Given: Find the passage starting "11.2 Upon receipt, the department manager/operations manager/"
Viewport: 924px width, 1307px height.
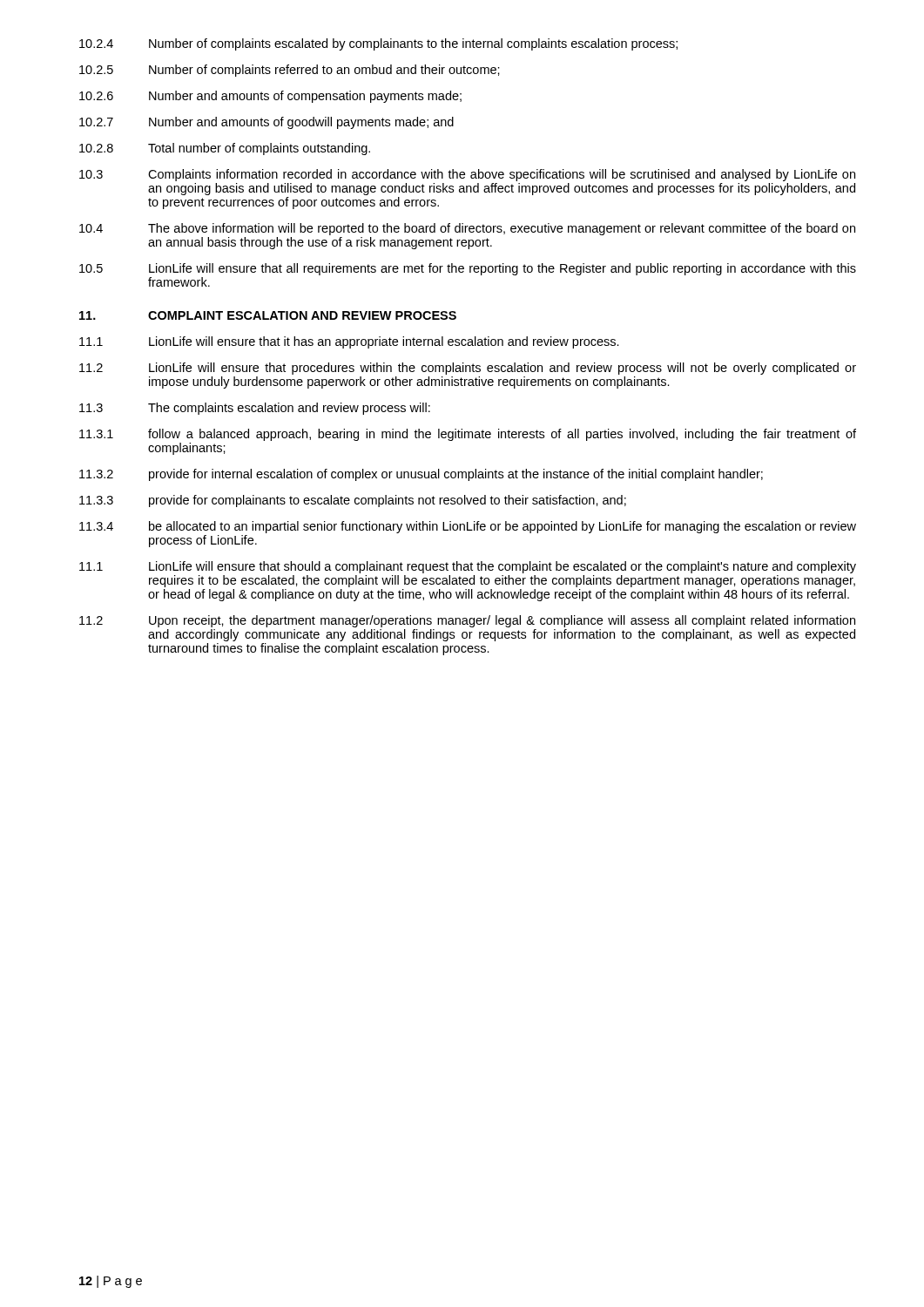Looking at the screenshot, I should (467, 634).
